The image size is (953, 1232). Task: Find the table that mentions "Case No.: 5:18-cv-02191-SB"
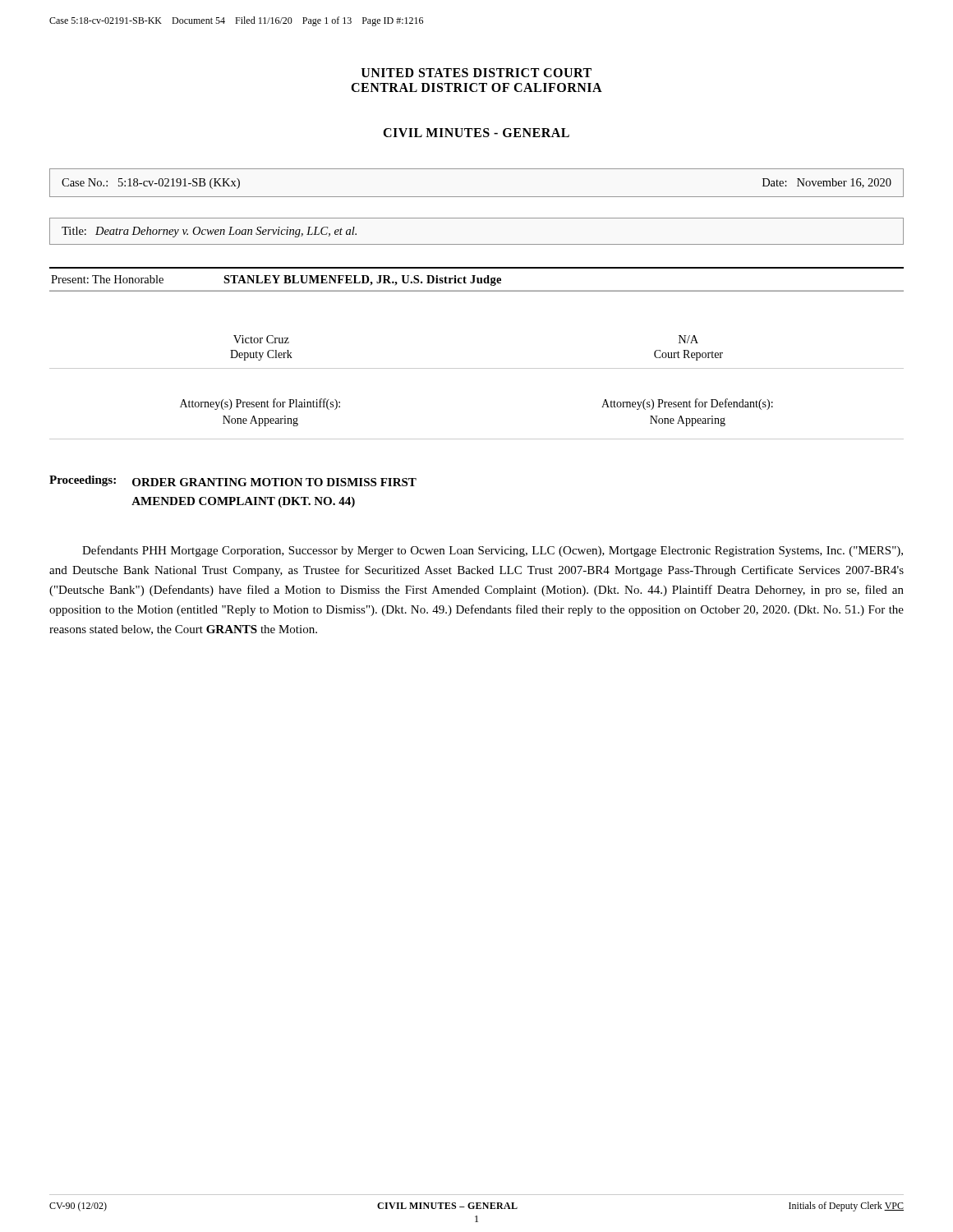[x=476, y=183]
